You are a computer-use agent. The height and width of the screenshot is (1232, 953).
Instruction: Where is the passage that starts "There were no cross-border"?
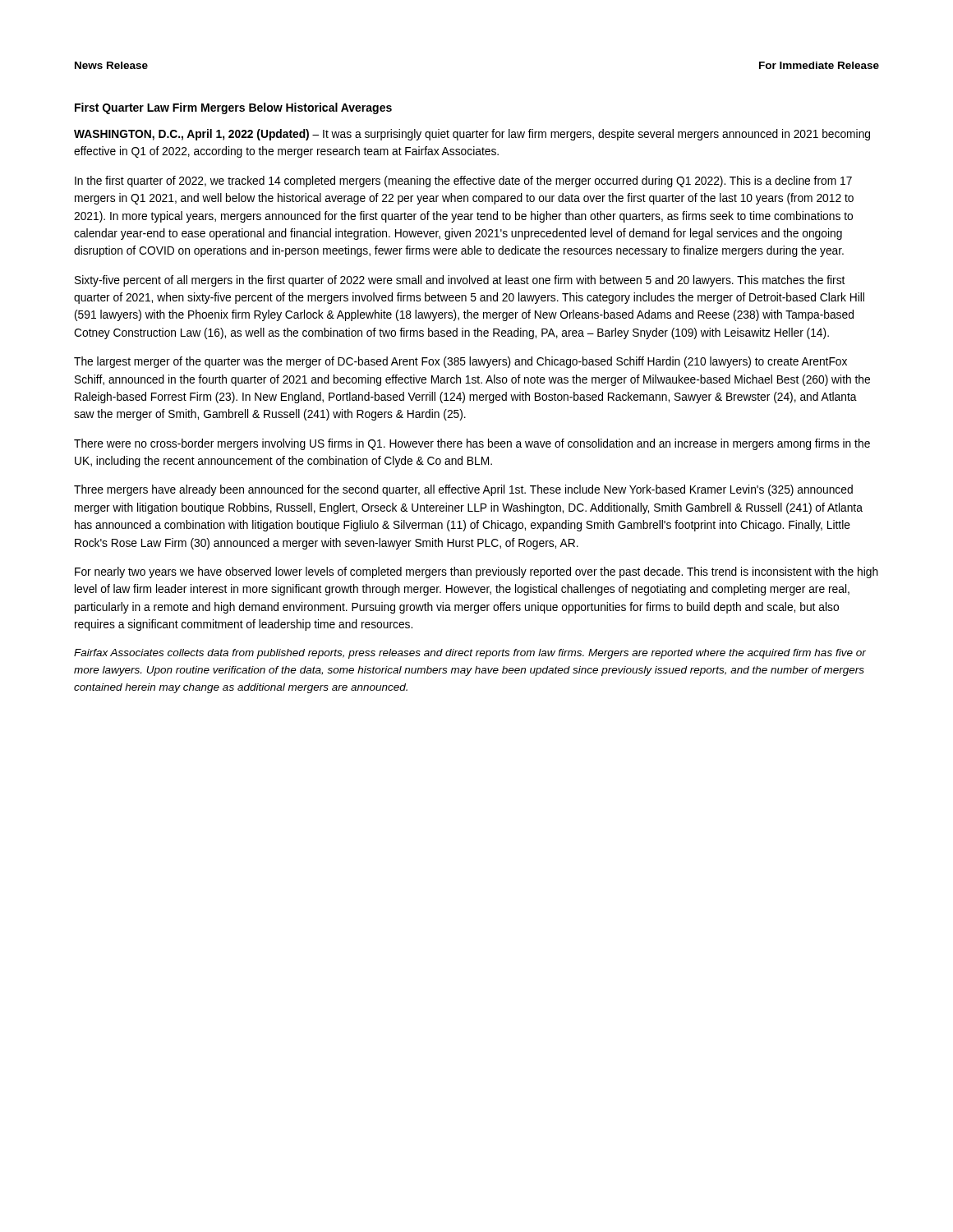[x=472, y=452]
